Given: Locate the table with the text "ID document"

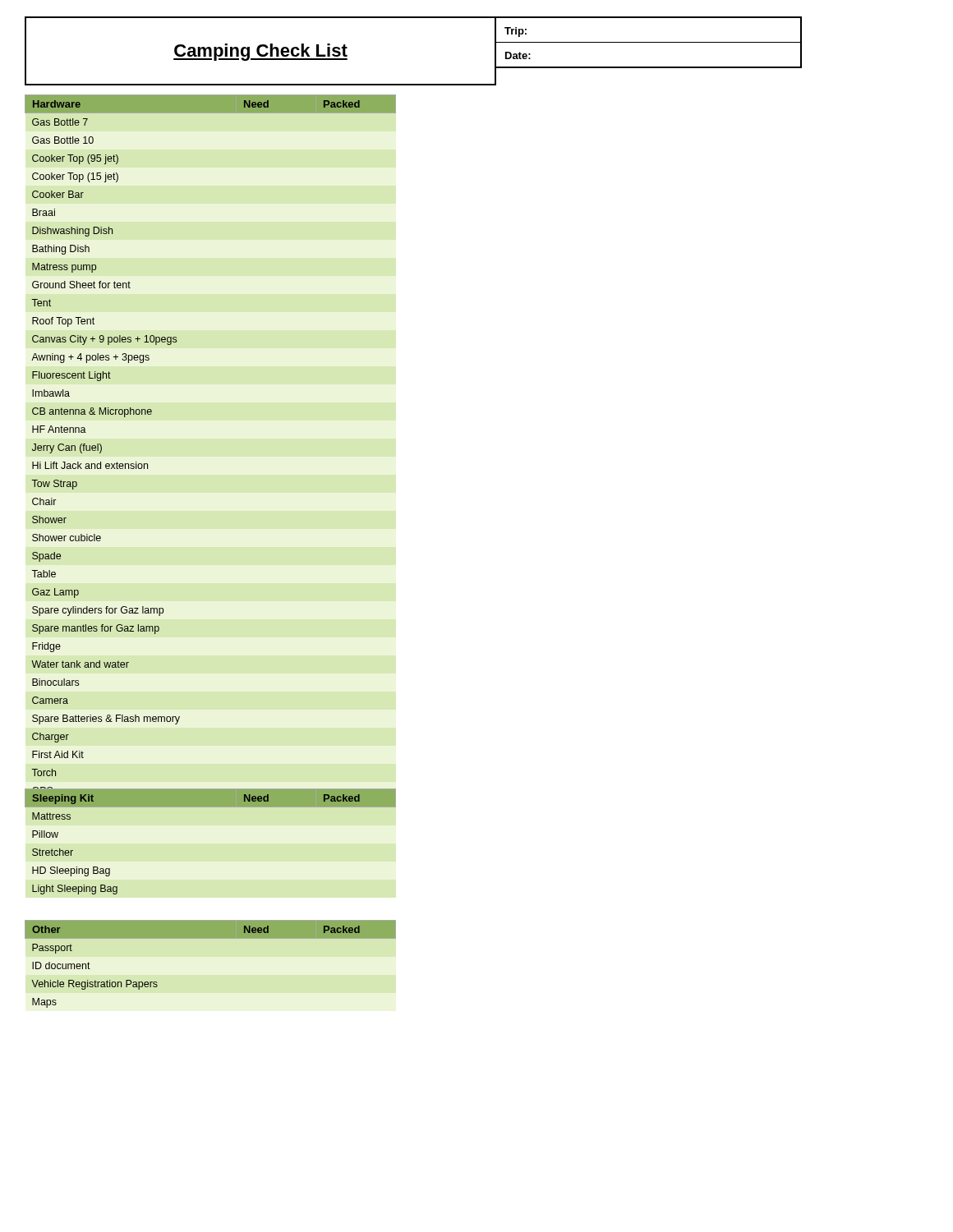Looking at the screenshot, I should [210, 966].
